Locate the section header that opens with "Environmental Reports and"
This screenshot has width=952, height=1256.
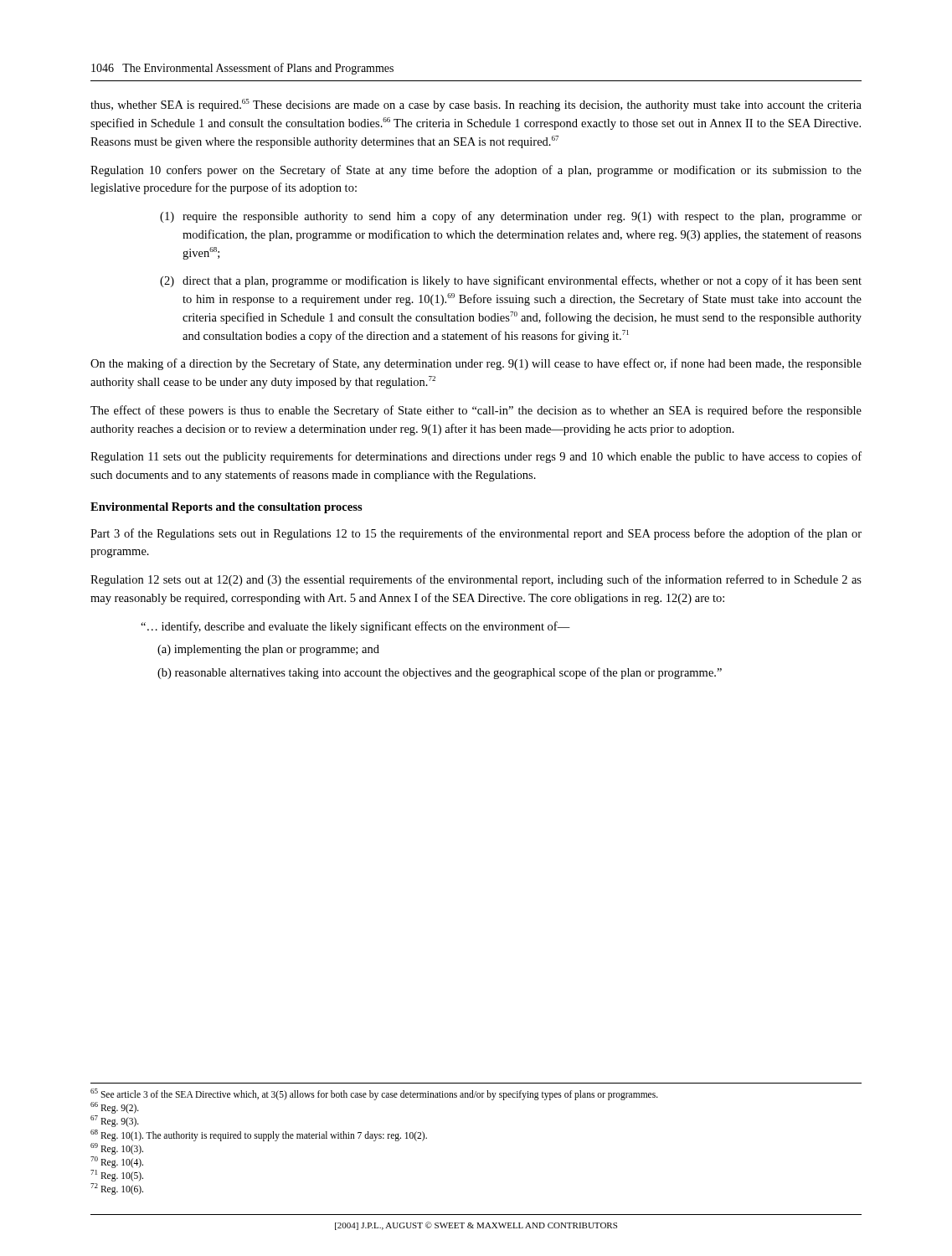pos(226,508)
